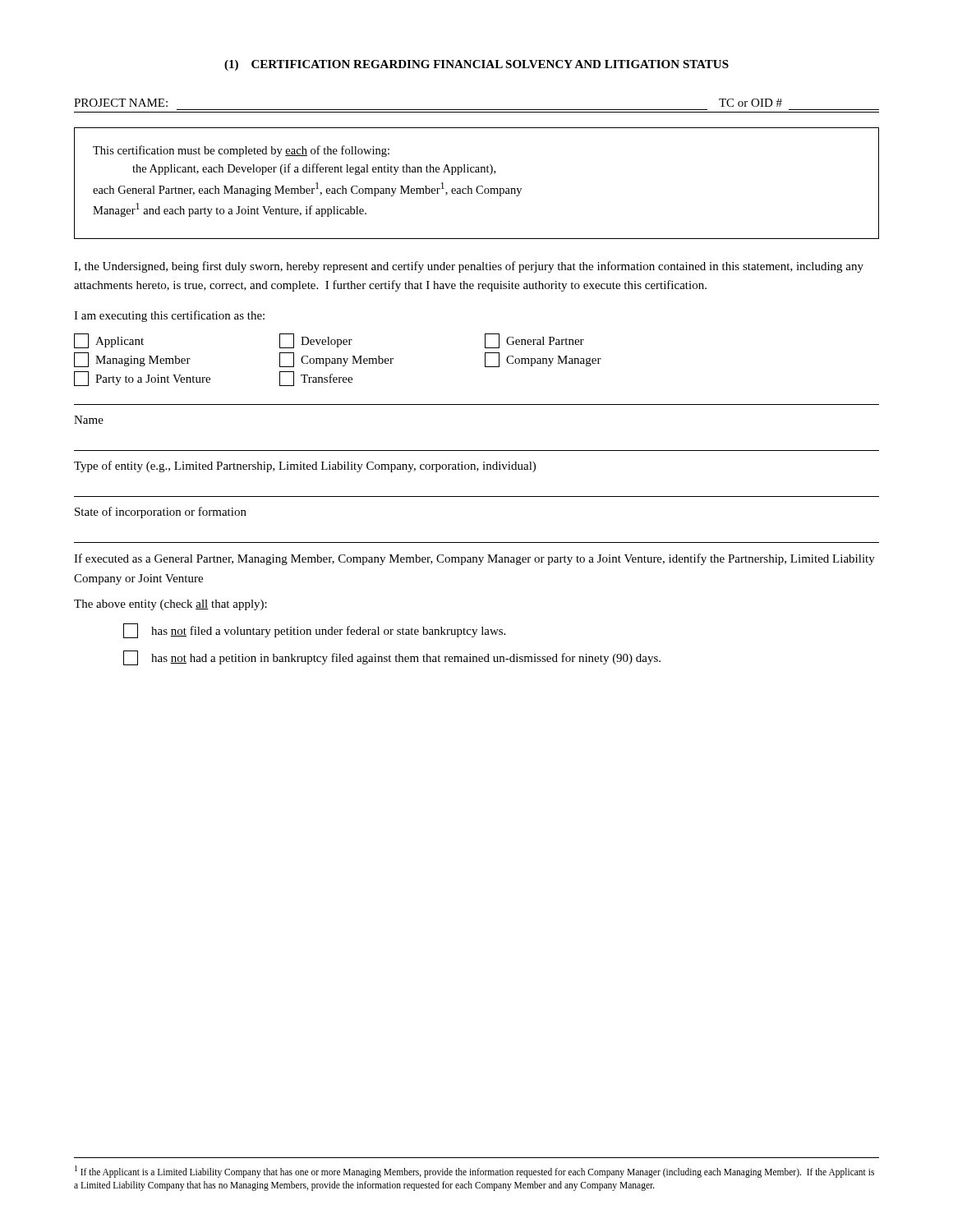
Task: Click on the text starting "The above entity"
Action: [x=171, y=603]
